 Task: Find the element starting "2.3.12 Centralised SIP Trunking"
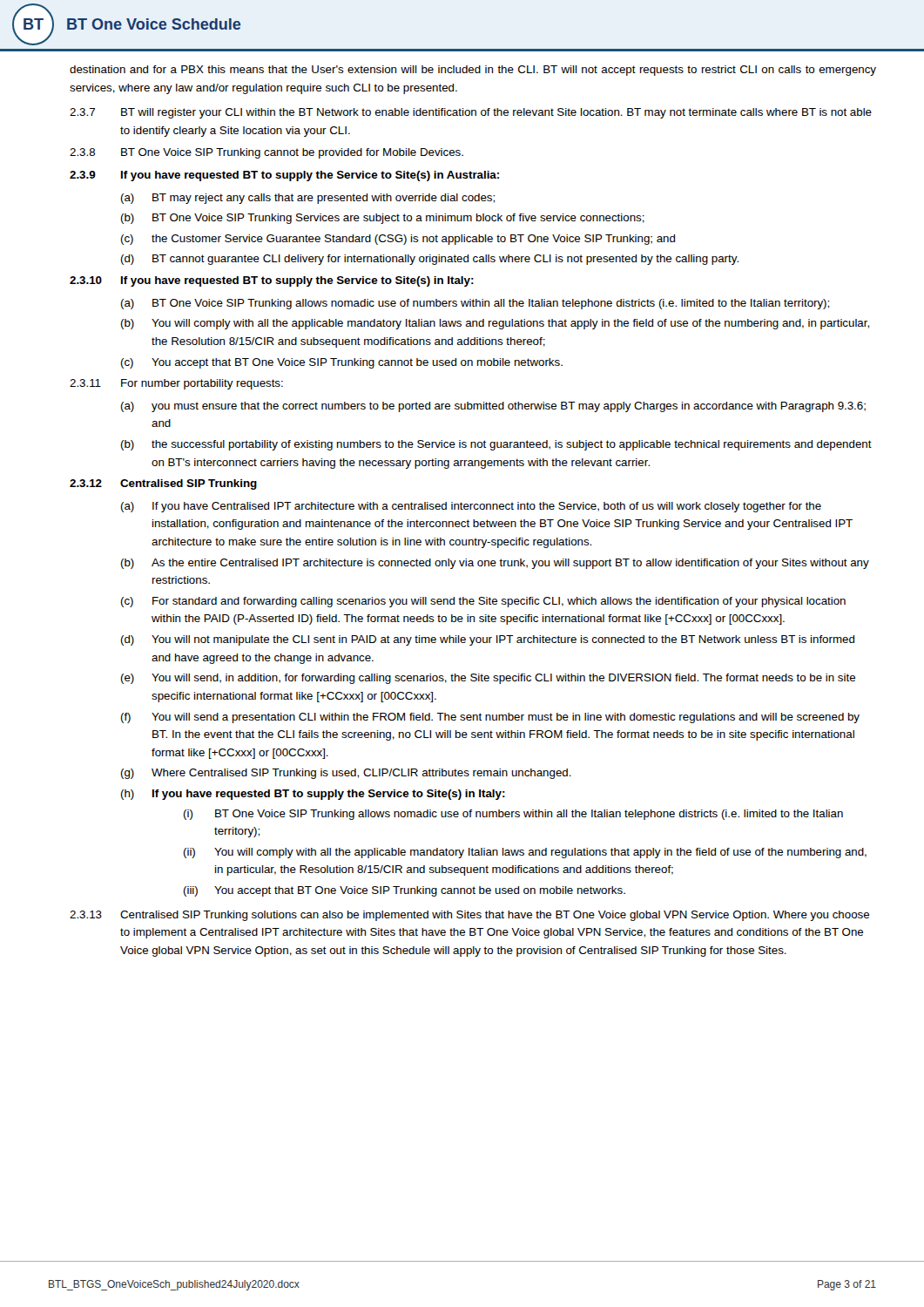[x=163, y=484]
